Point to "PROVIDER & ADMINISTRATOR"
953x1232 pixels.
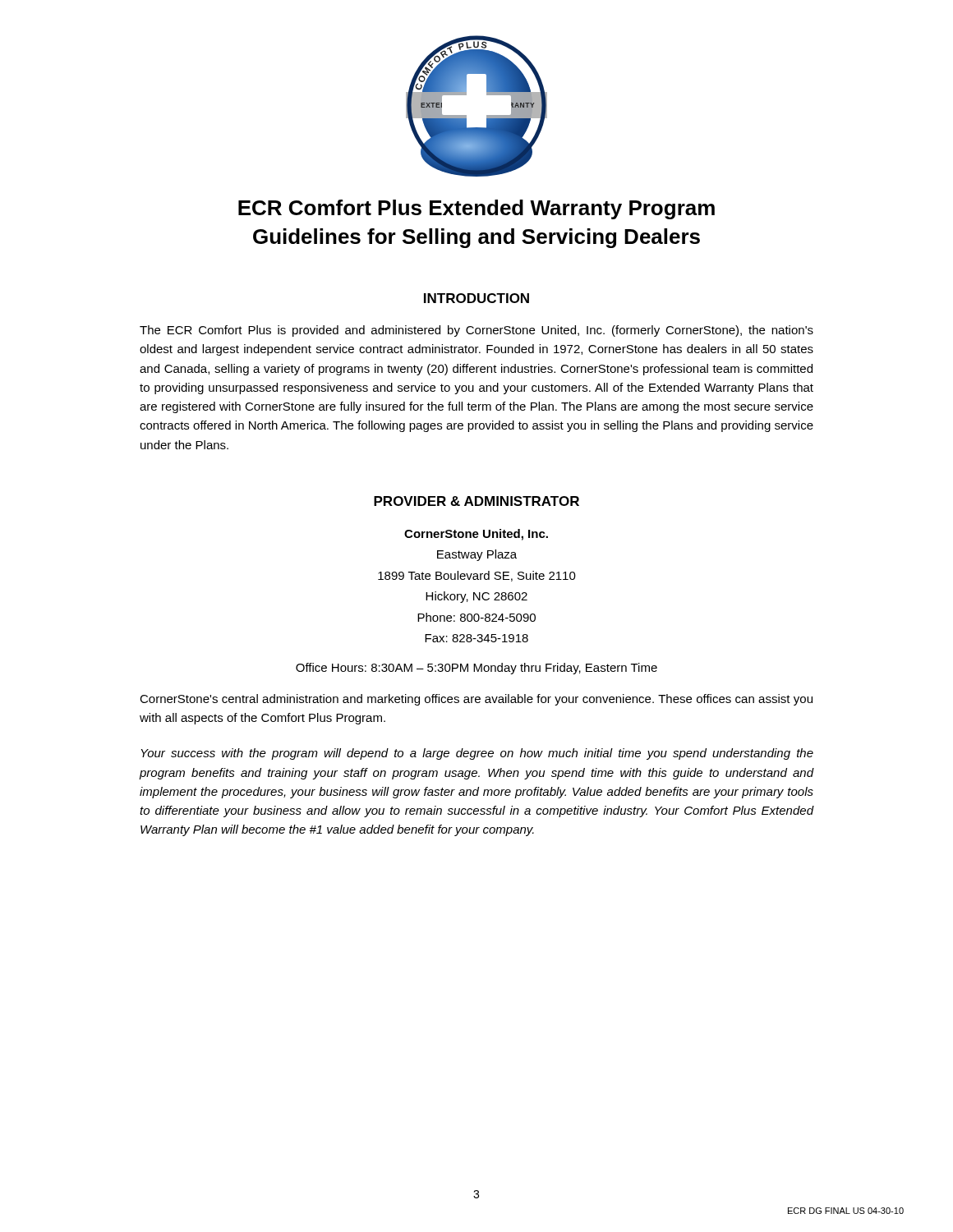tap(476, 501)
